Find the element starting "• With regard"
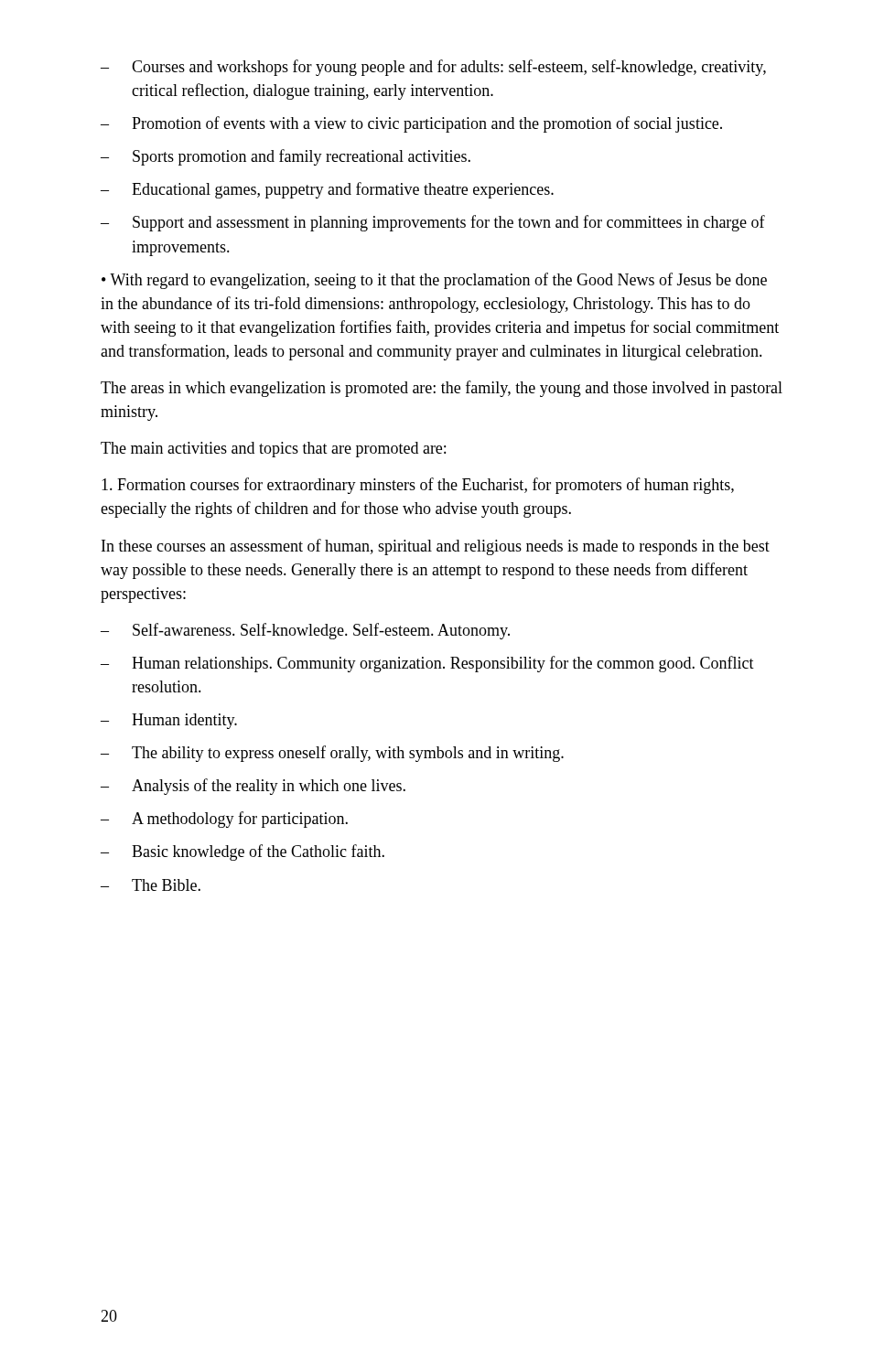This screenshot has height=1372, width=884. pos(440,315)
